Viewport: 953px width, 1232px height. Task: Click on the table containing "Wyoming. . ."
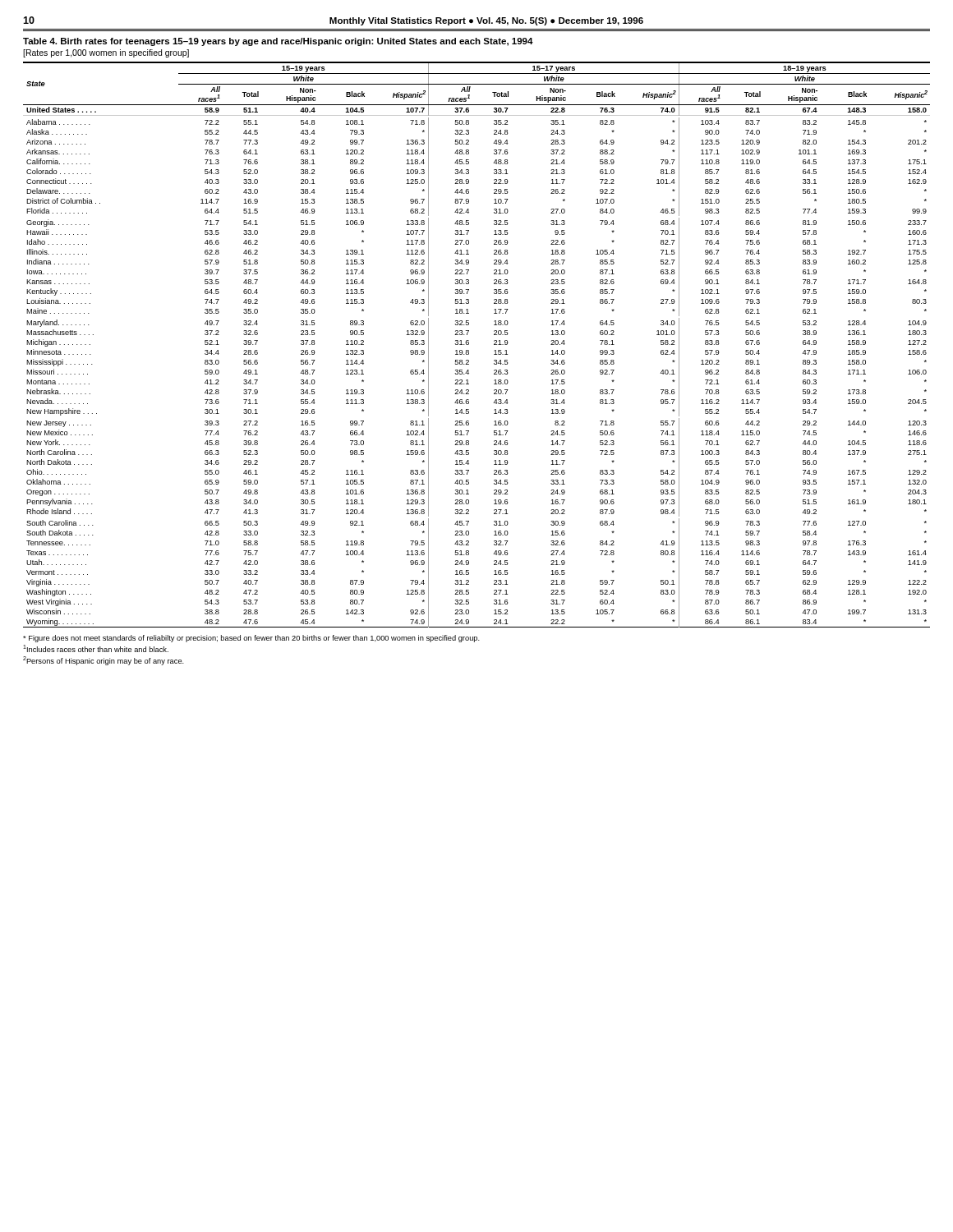point(476,345)
